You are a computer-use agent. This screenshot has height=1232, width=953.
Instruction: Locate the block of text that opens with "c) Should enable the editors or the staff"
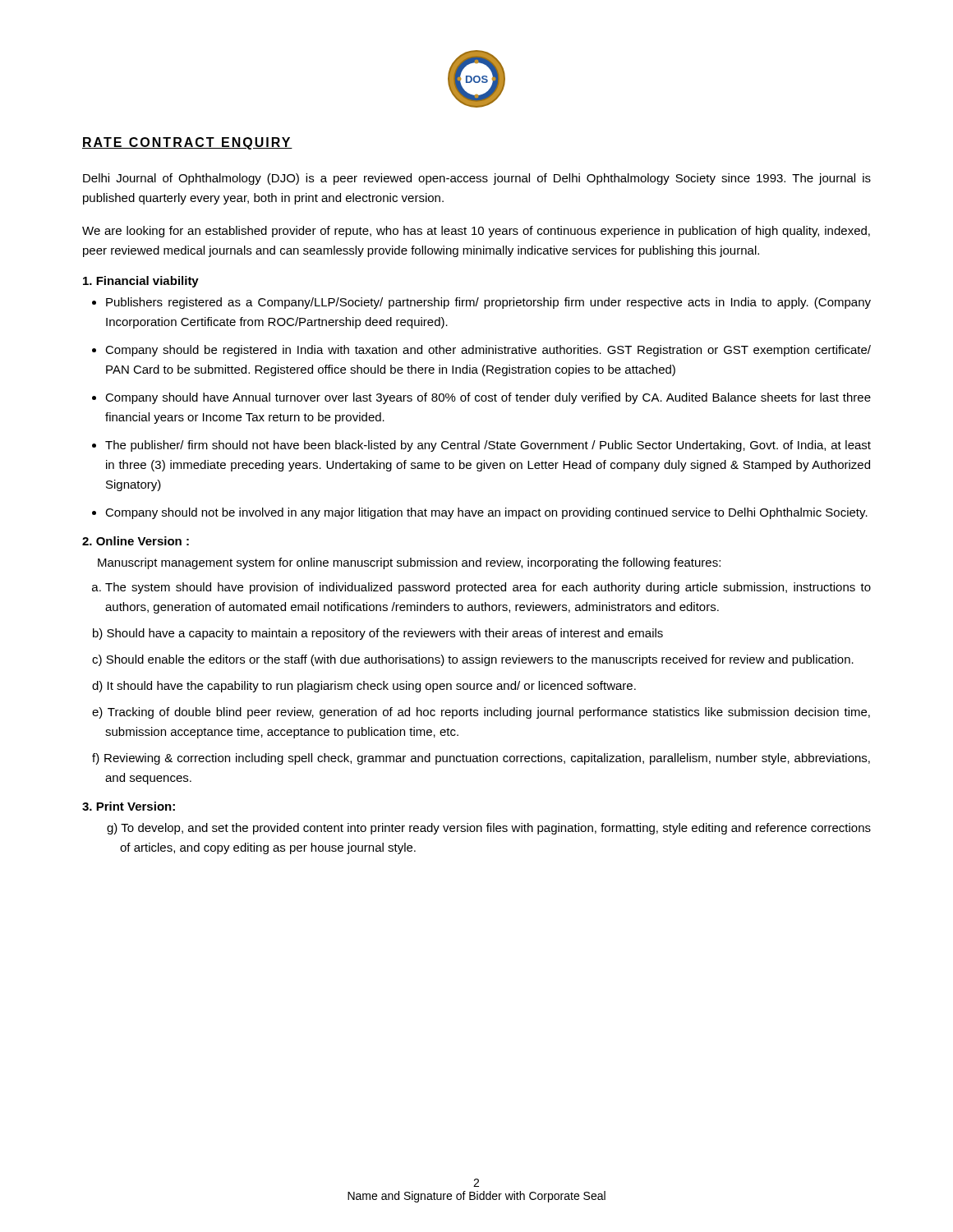point(476,659)
